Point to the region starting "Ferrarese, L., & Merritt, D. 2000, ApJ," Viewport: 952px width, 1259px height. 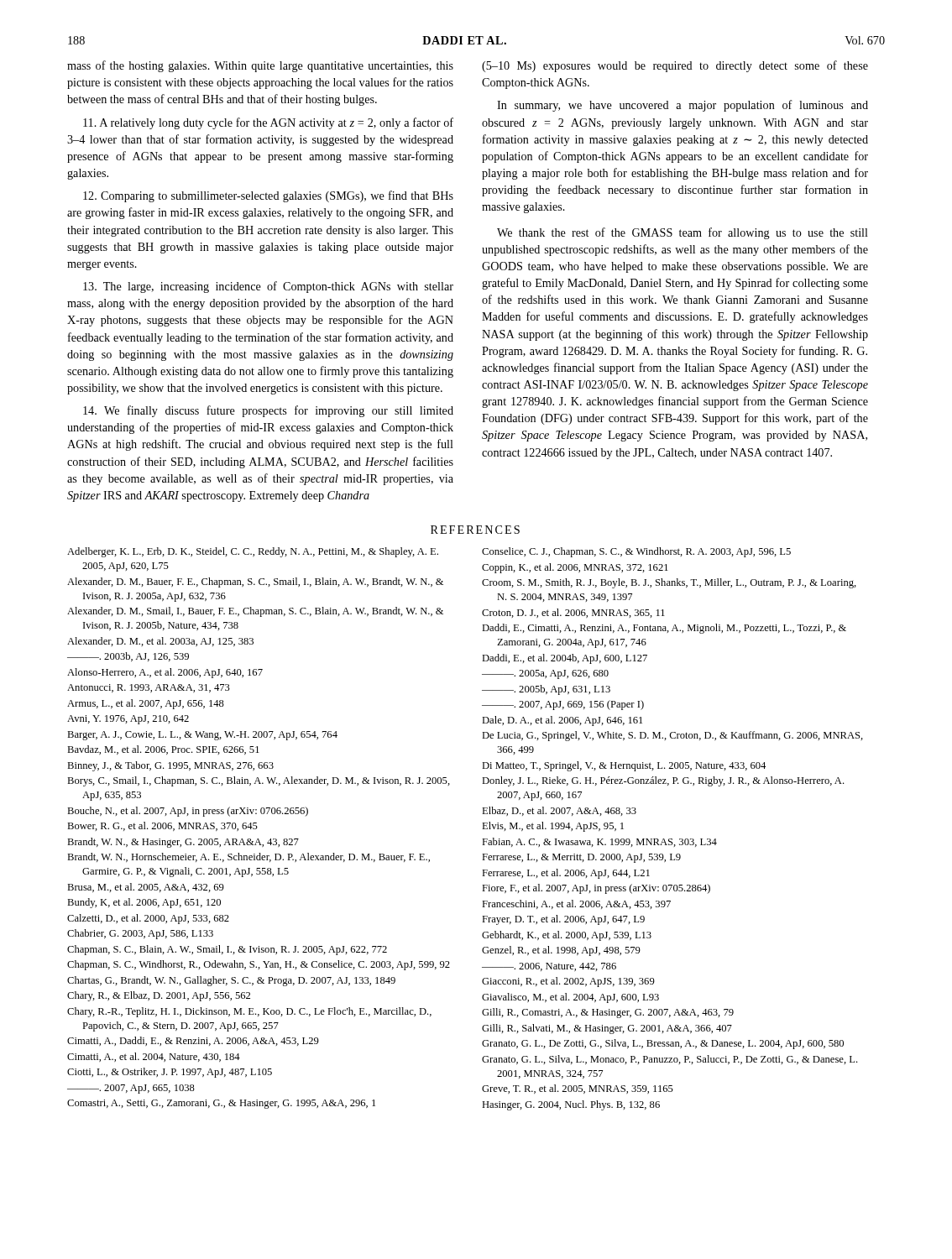[675, 858]
